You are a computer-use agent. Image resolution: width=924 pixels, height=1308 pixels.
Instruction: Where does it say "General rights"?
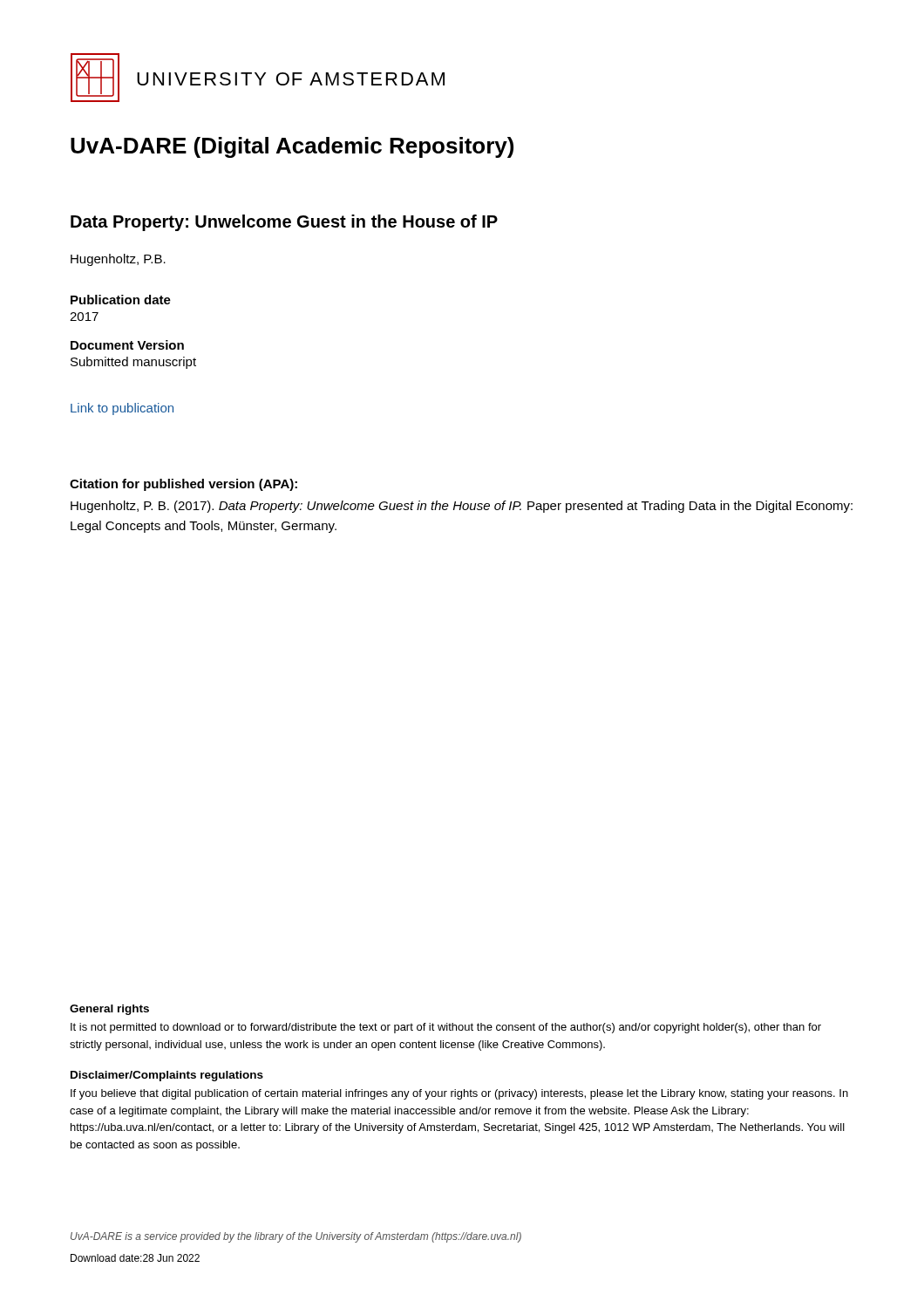(x=110, y=1008)
